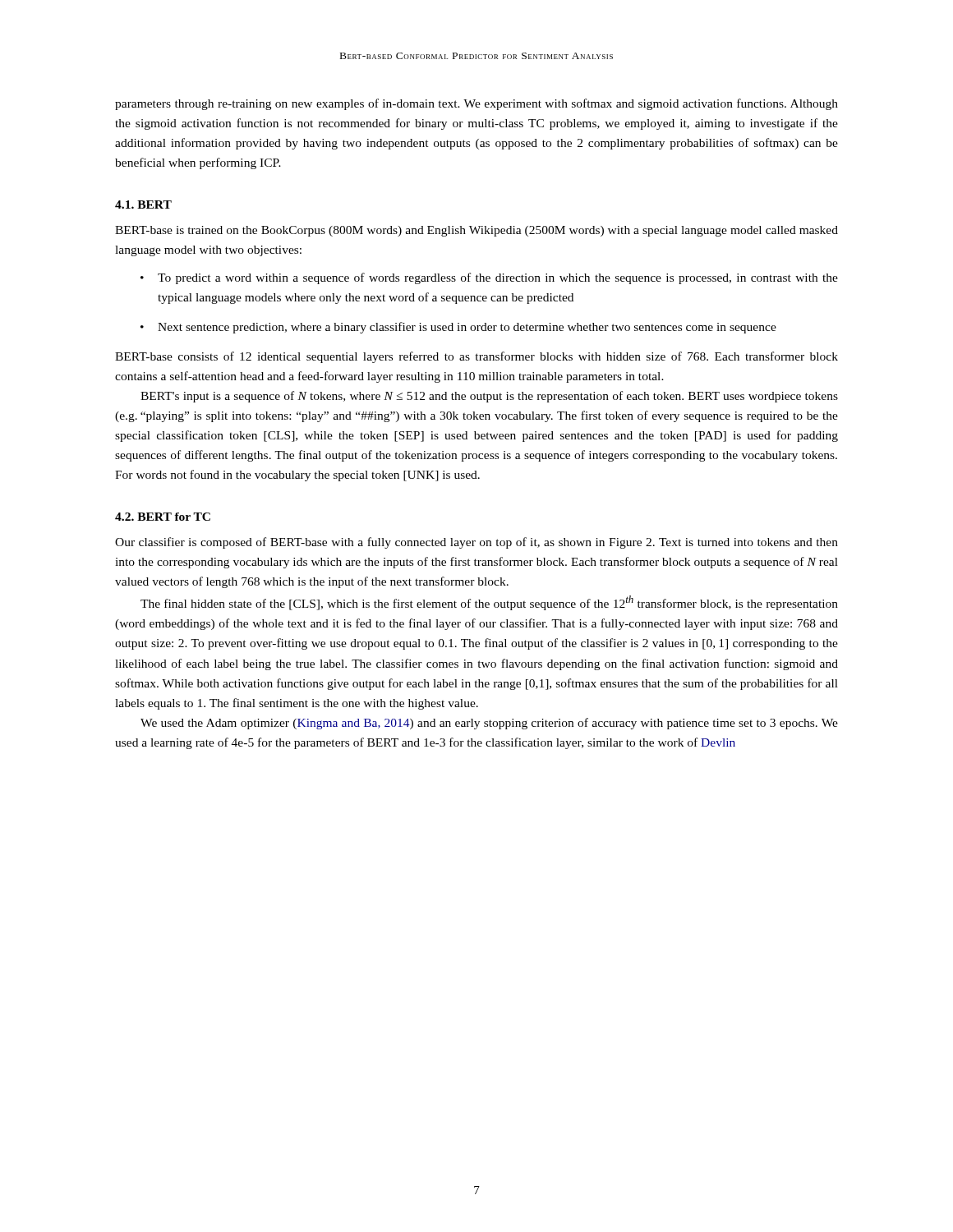The height and width of the screenshot is (1232, 953).
Task: Where is the passage that starts "• Next sentence prediction, where"?
Action: [x=489, y=327]
